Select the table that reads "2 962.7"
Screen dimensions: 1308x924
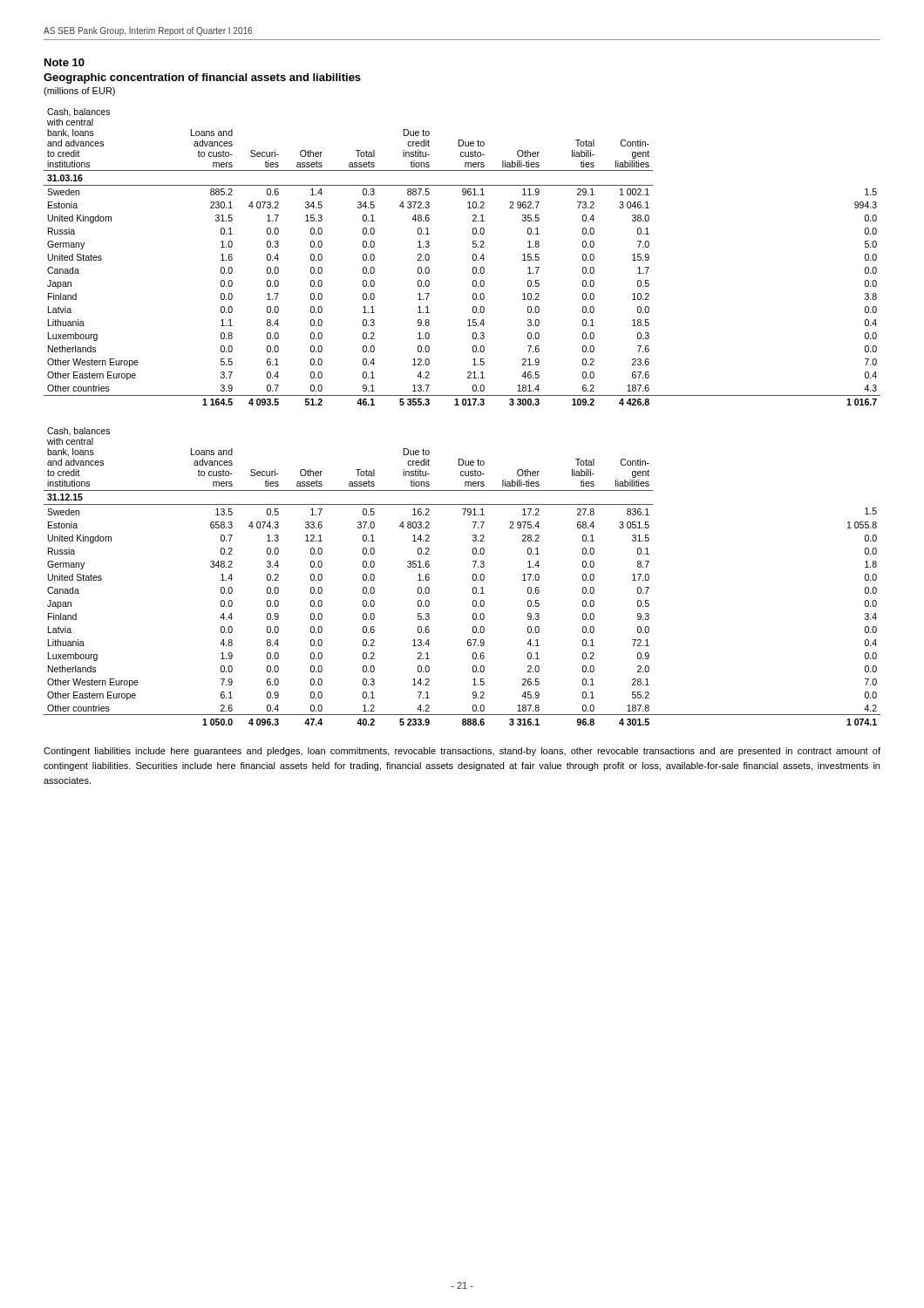coord(462,257)
